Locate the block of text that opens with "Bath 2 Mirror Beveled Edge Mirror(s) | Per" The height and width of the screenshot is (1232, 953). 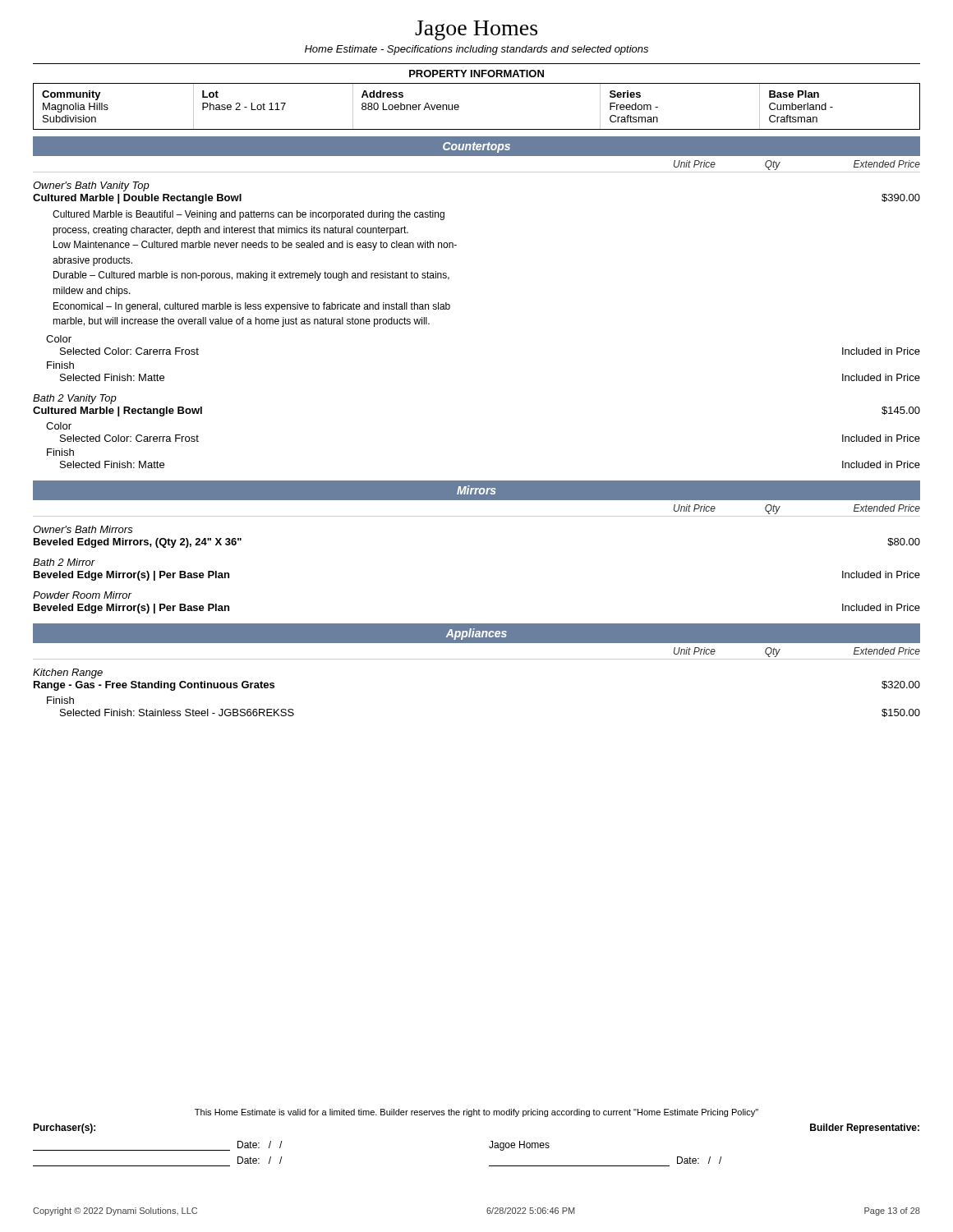coord(64,562)
